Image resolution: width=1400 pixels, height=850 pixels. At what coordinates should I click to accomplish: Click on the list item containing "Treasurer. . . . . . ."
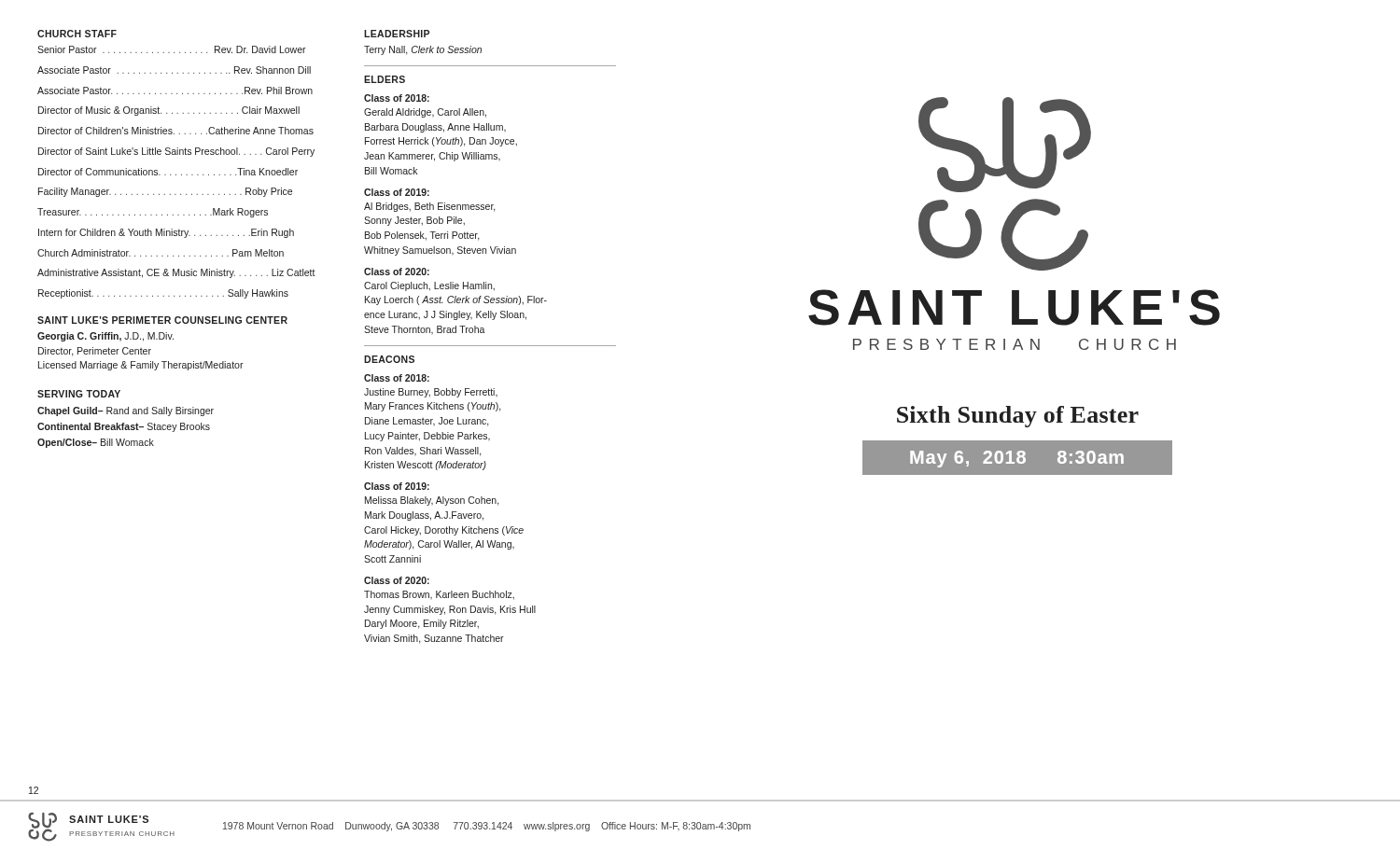tap(153, 212)
